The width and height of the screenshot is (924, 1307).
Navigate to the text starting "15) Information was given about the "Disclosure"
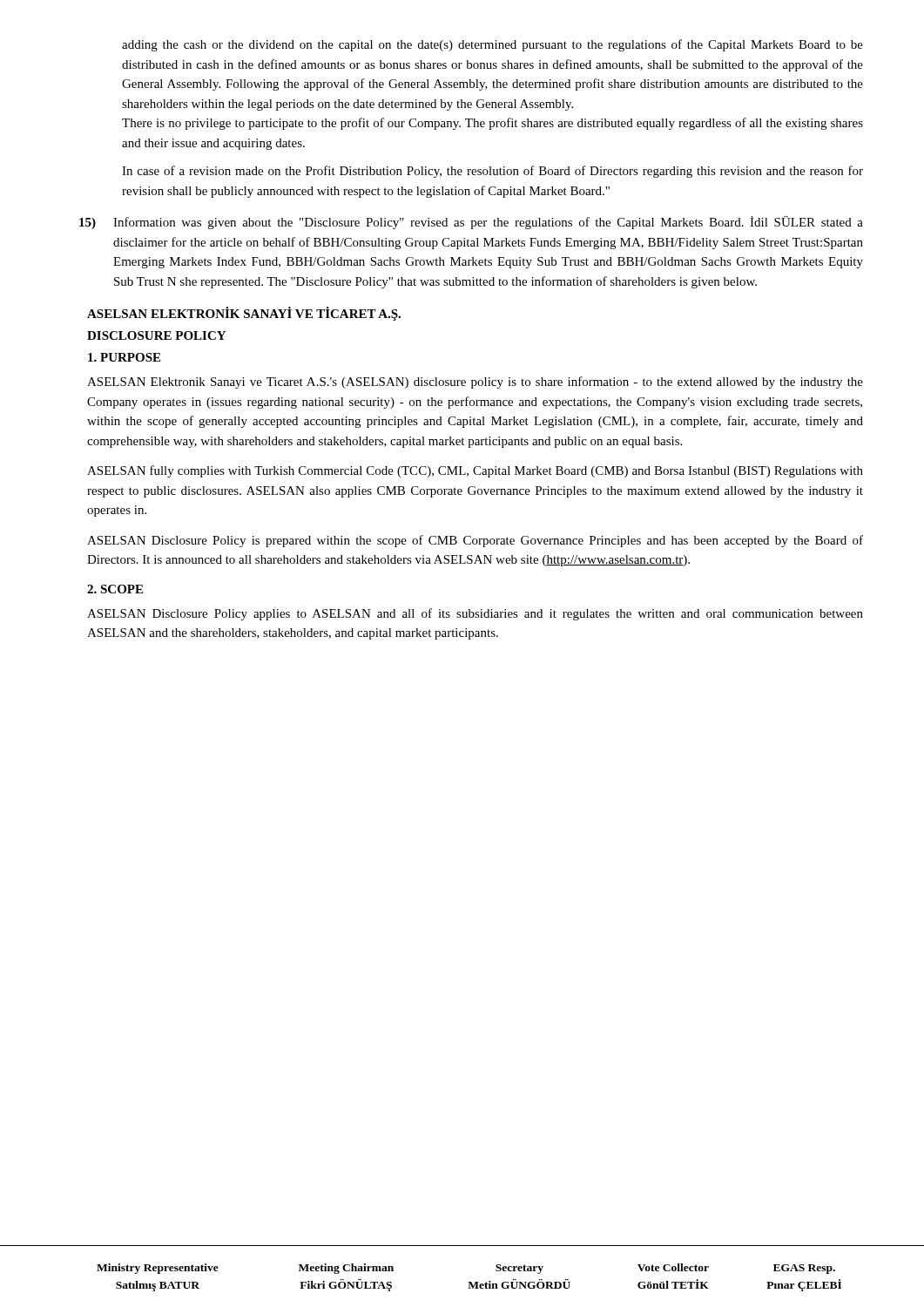(x=471, y=252)
